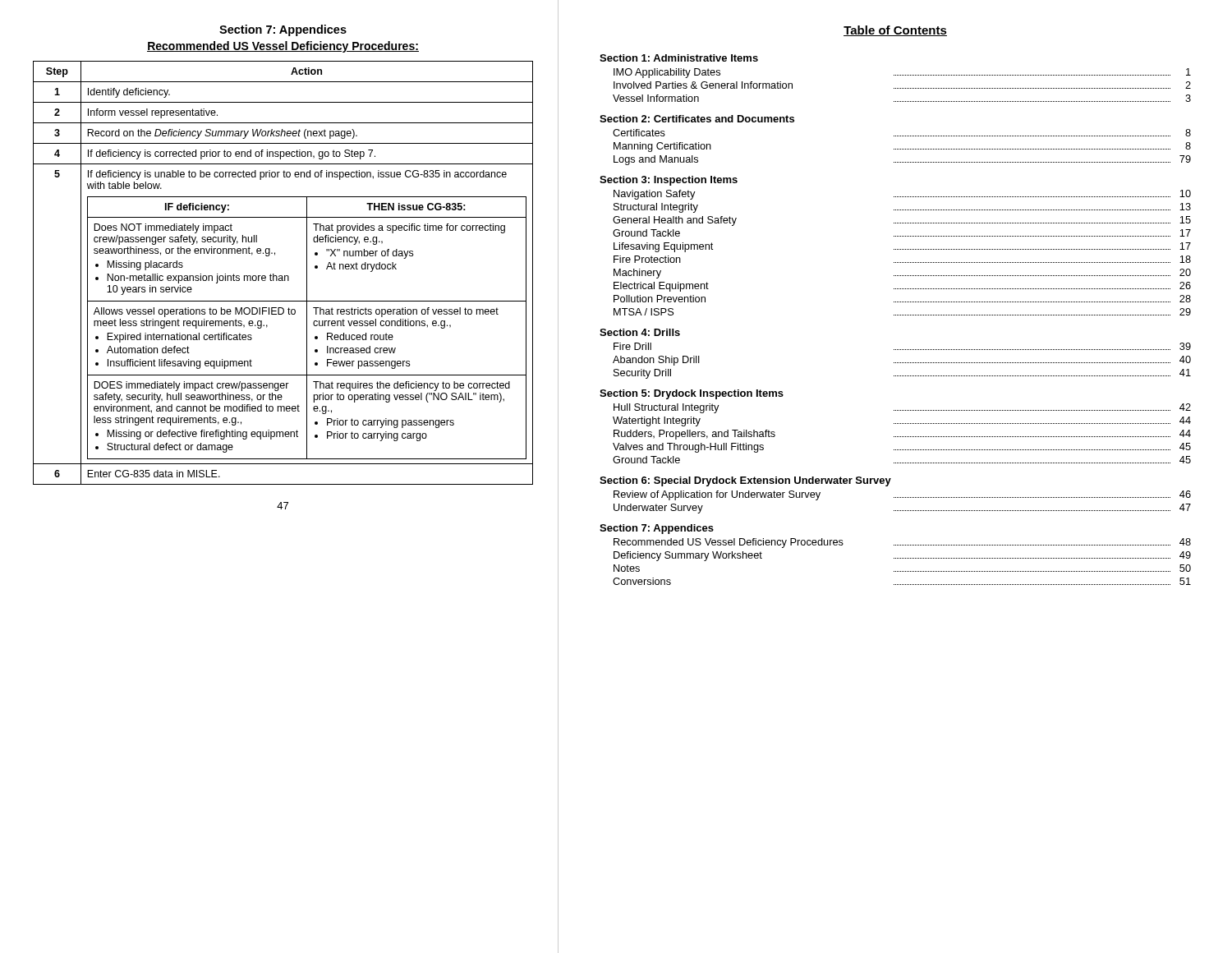Find the list item that says "Security Drill41"
1232x953 pixels.
tap(902, 373)
